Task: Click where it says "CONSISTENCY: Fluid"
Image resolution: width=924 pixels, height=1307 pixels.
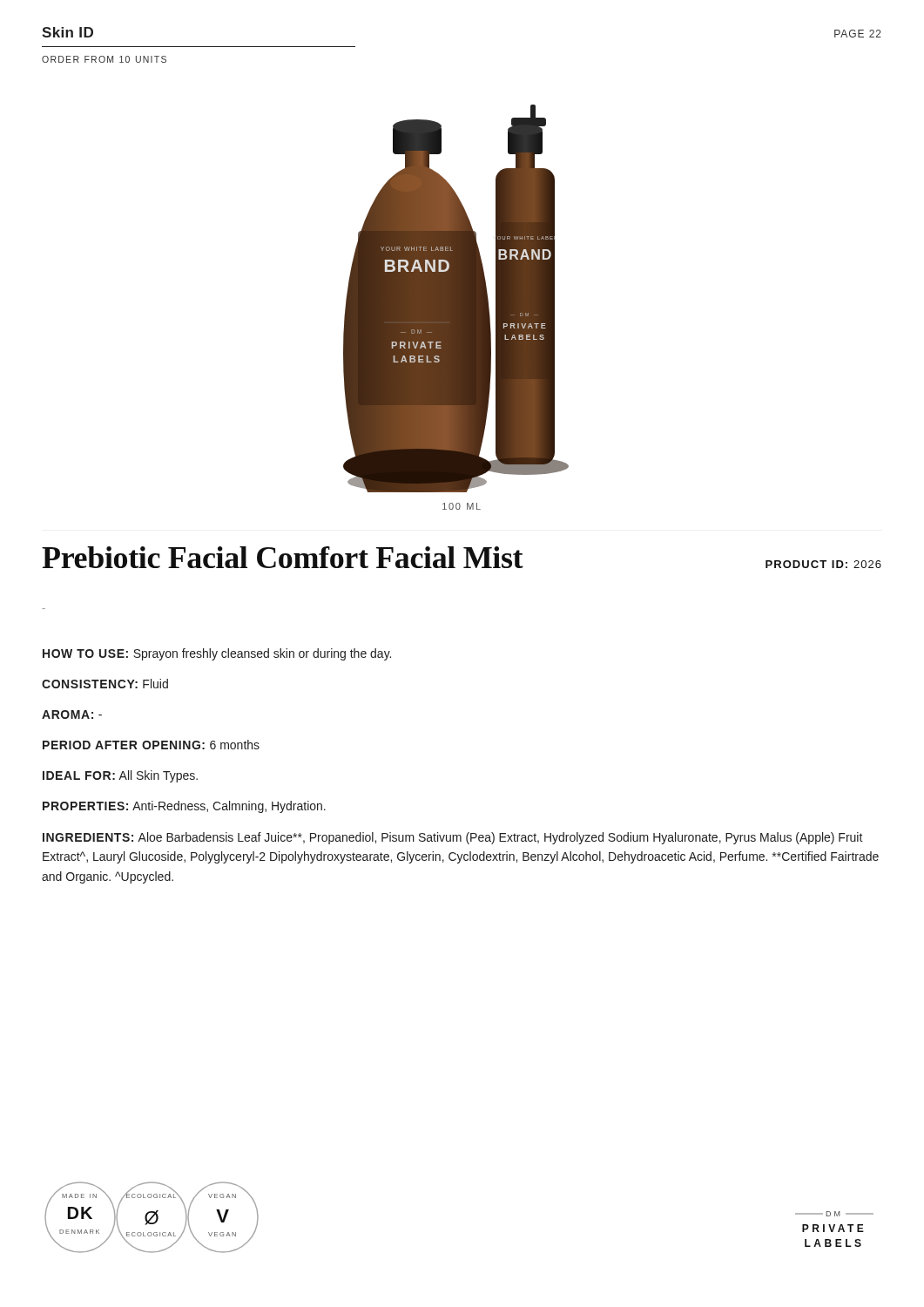Action: [105, 684]
